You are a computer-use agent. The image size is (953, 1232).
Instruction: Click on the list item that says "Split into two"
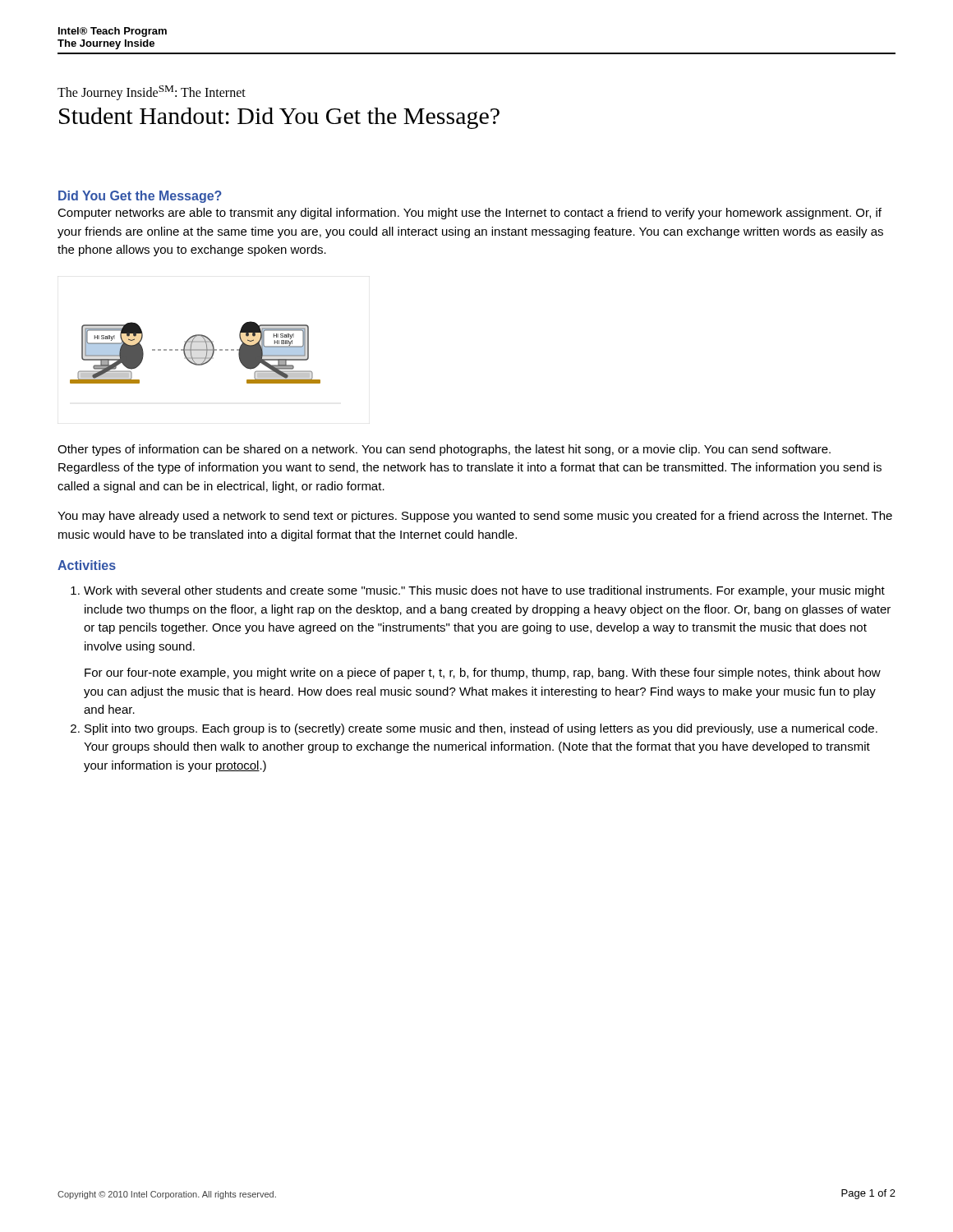pyautogui.click(x=481, y=746)
